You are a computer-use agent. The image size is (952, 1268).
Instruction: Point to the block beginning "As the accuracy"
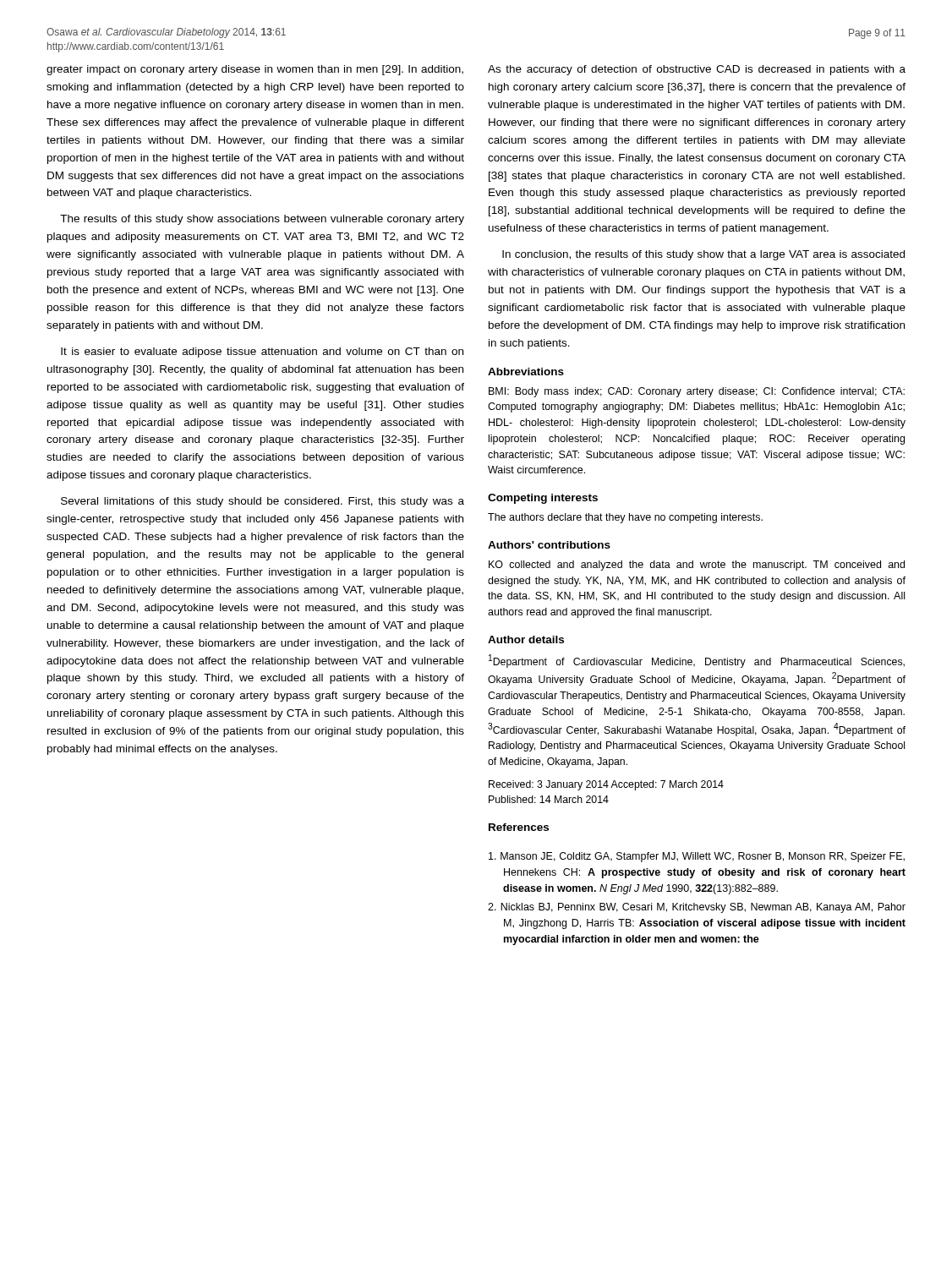coord(697,149)
